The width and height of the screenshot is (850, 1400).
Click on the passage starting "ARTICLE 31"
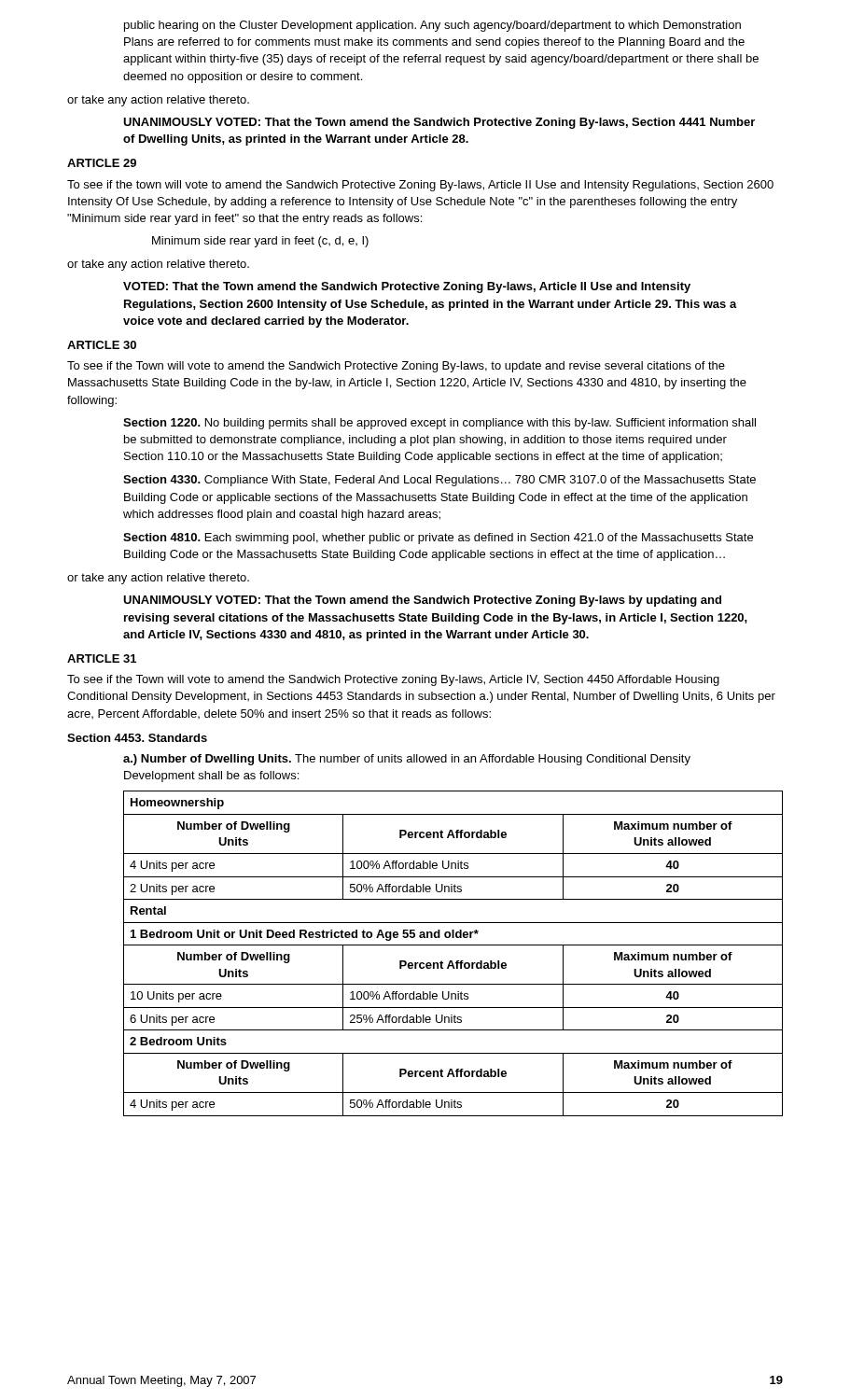pos(102,658)
